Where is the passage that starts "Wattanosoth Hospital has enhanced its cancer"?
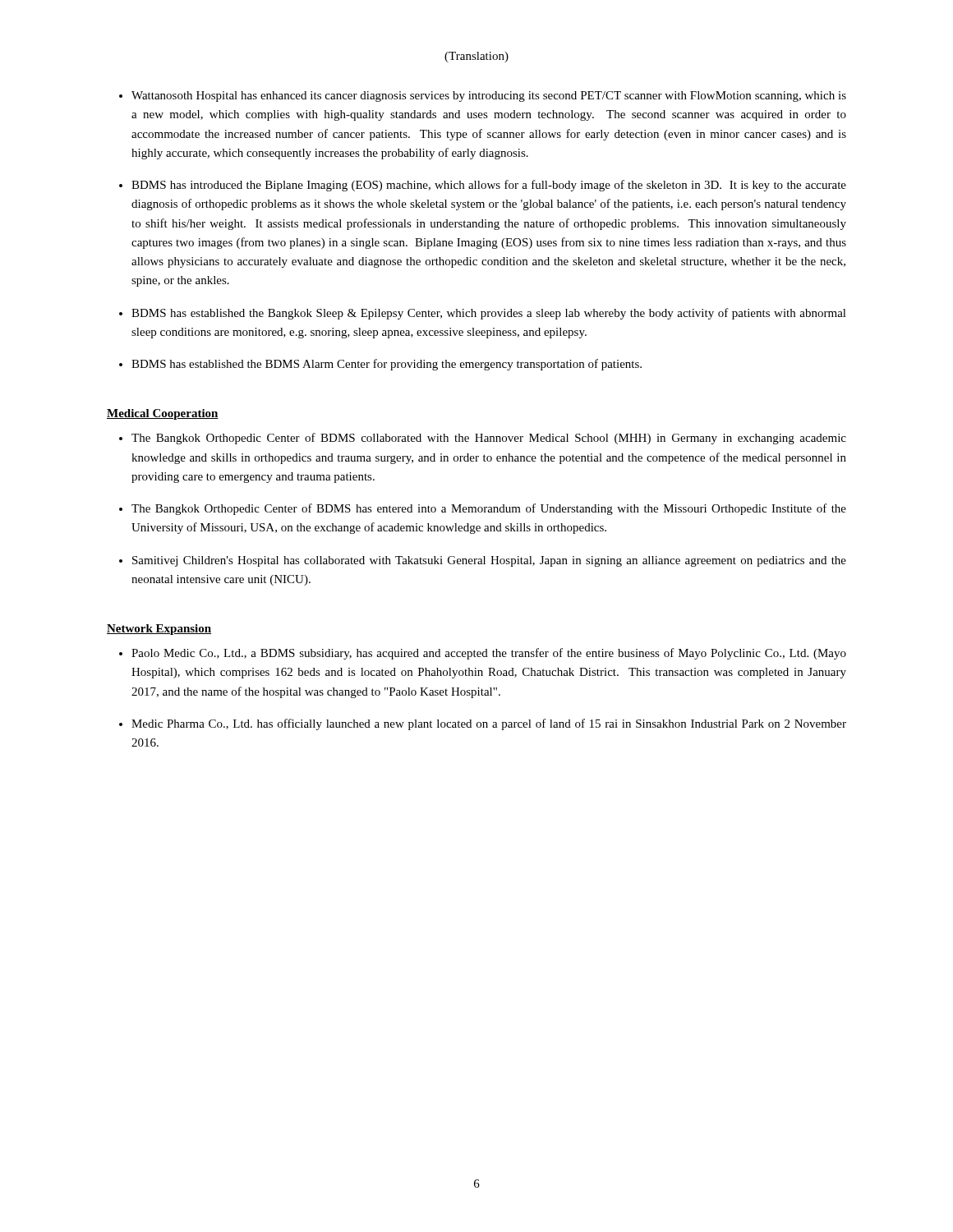Image resolution: width=953 pixels, height=1232 pixels. pyautogui.click(x=489, y=124)
